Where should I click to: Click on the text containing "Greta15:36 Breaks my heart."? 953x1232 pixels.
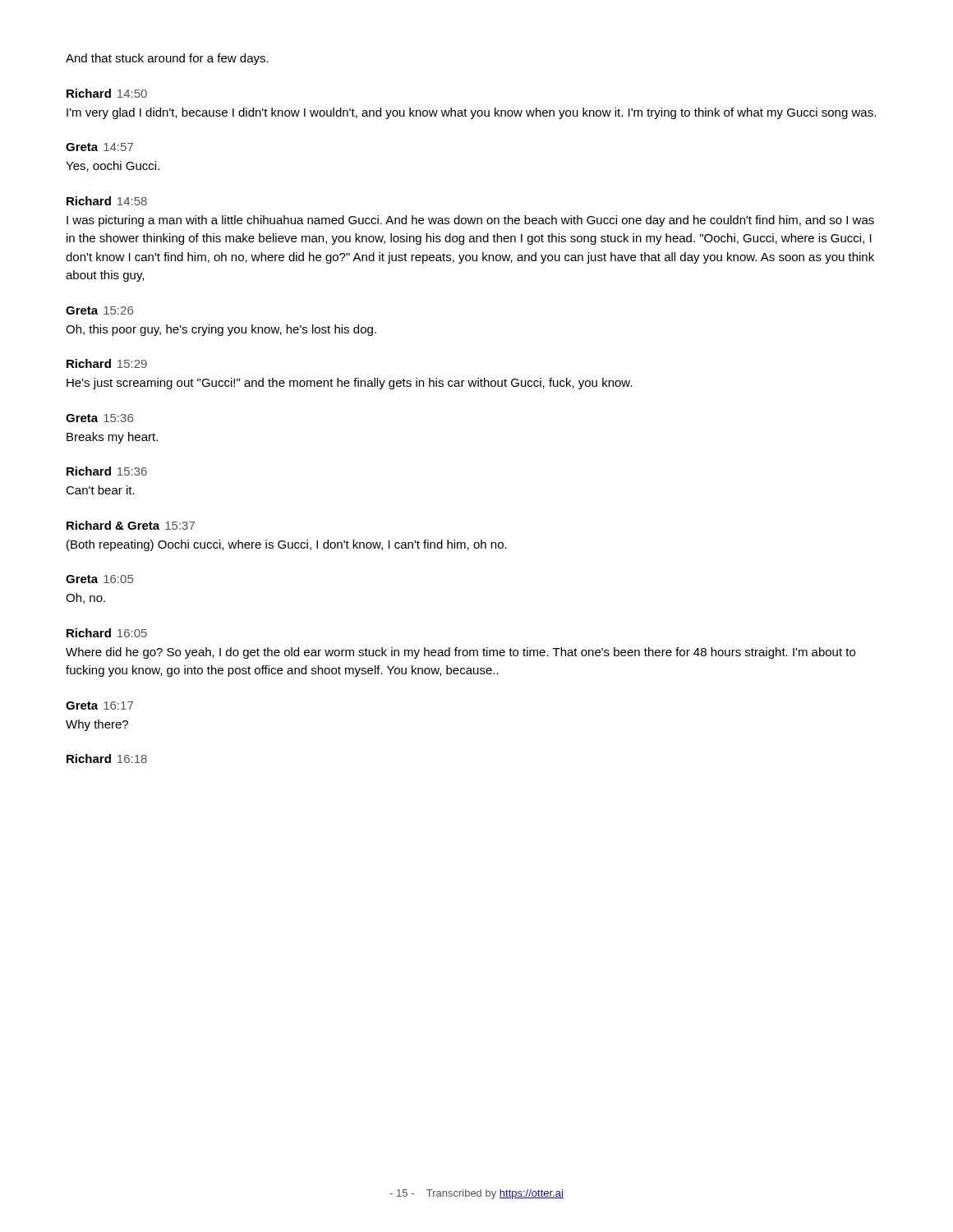(x=99, y=418)
